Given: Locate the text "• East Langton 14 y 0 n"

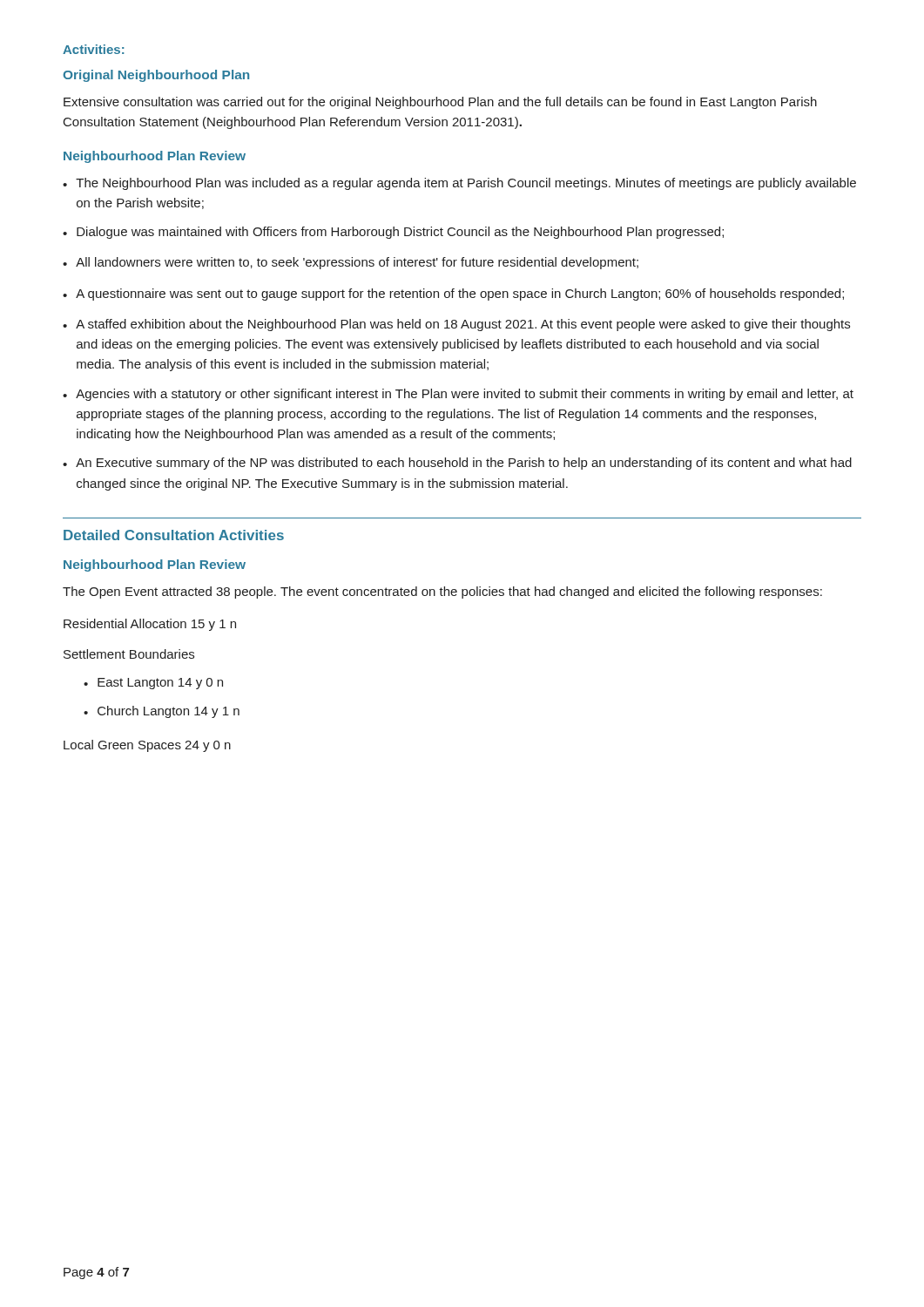Looking at the screenshot, I should click(154, 682).
